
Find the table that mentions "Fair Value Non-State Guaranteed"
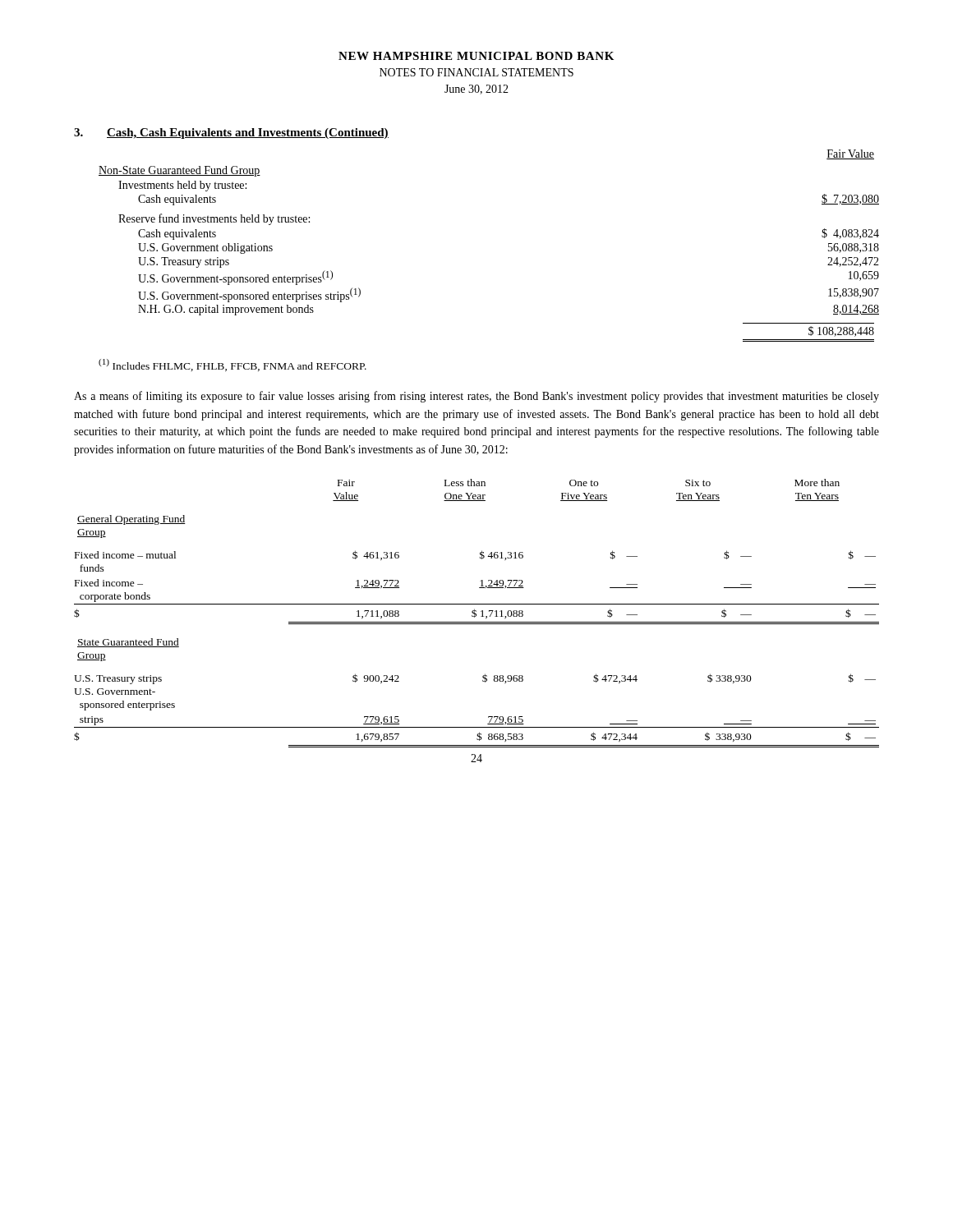click(x=489, y=245)
